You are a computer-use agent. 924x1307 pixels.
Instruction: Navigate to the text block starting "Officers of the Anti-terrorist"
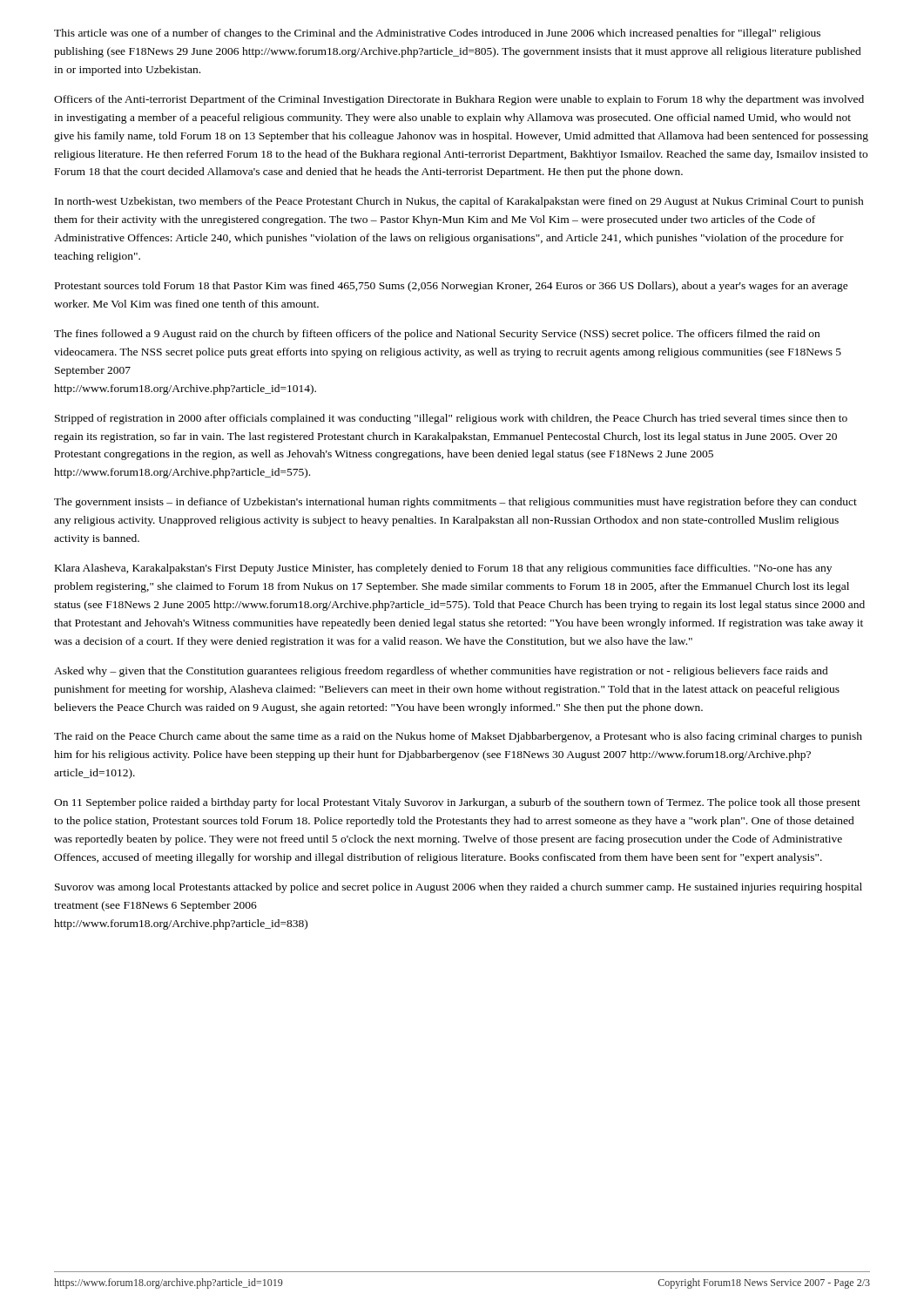pyautogui.click(x=461, y=135)
